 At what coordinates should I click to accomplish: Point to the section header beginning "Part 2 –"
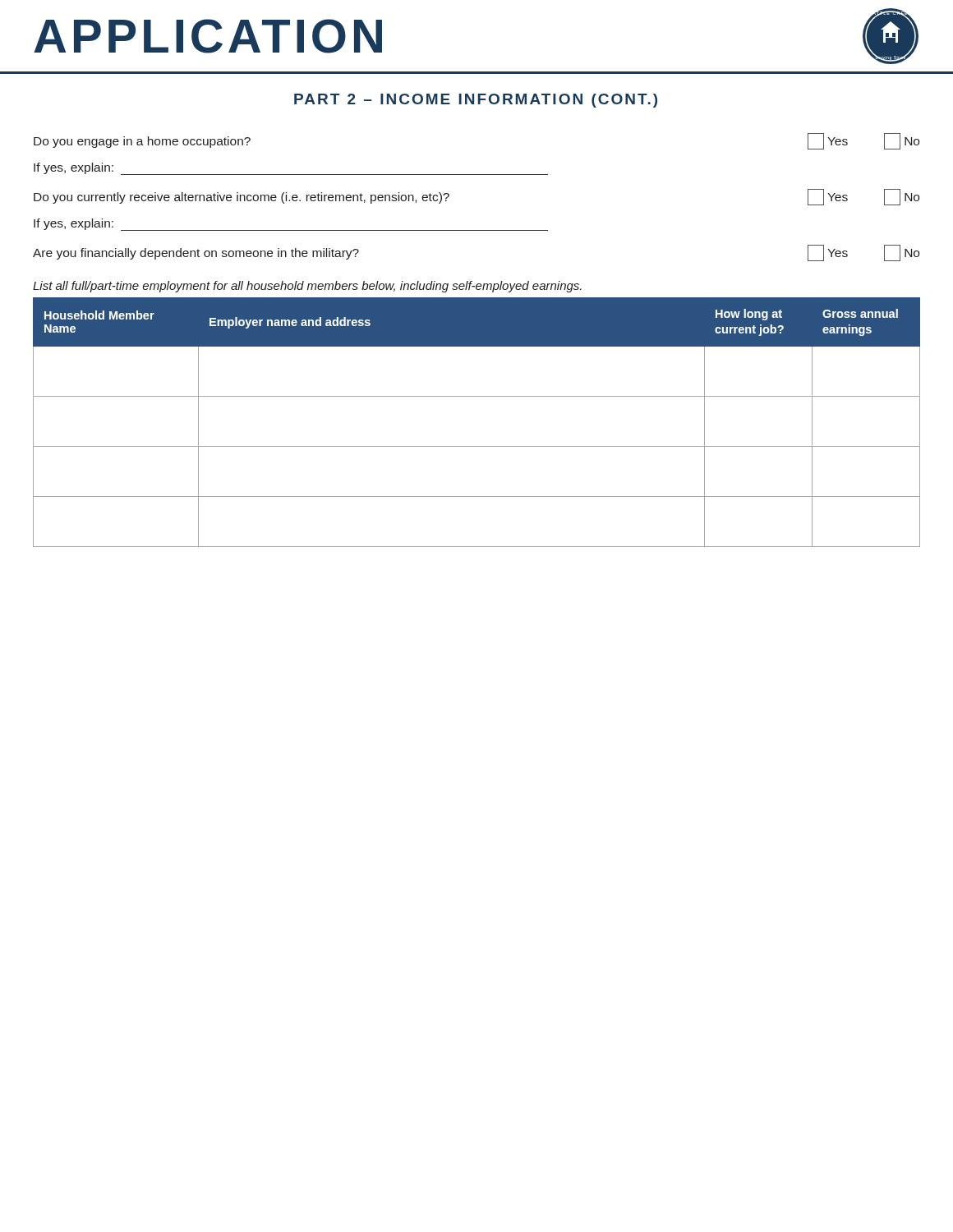pyautogui.click(x=476, y=99)
